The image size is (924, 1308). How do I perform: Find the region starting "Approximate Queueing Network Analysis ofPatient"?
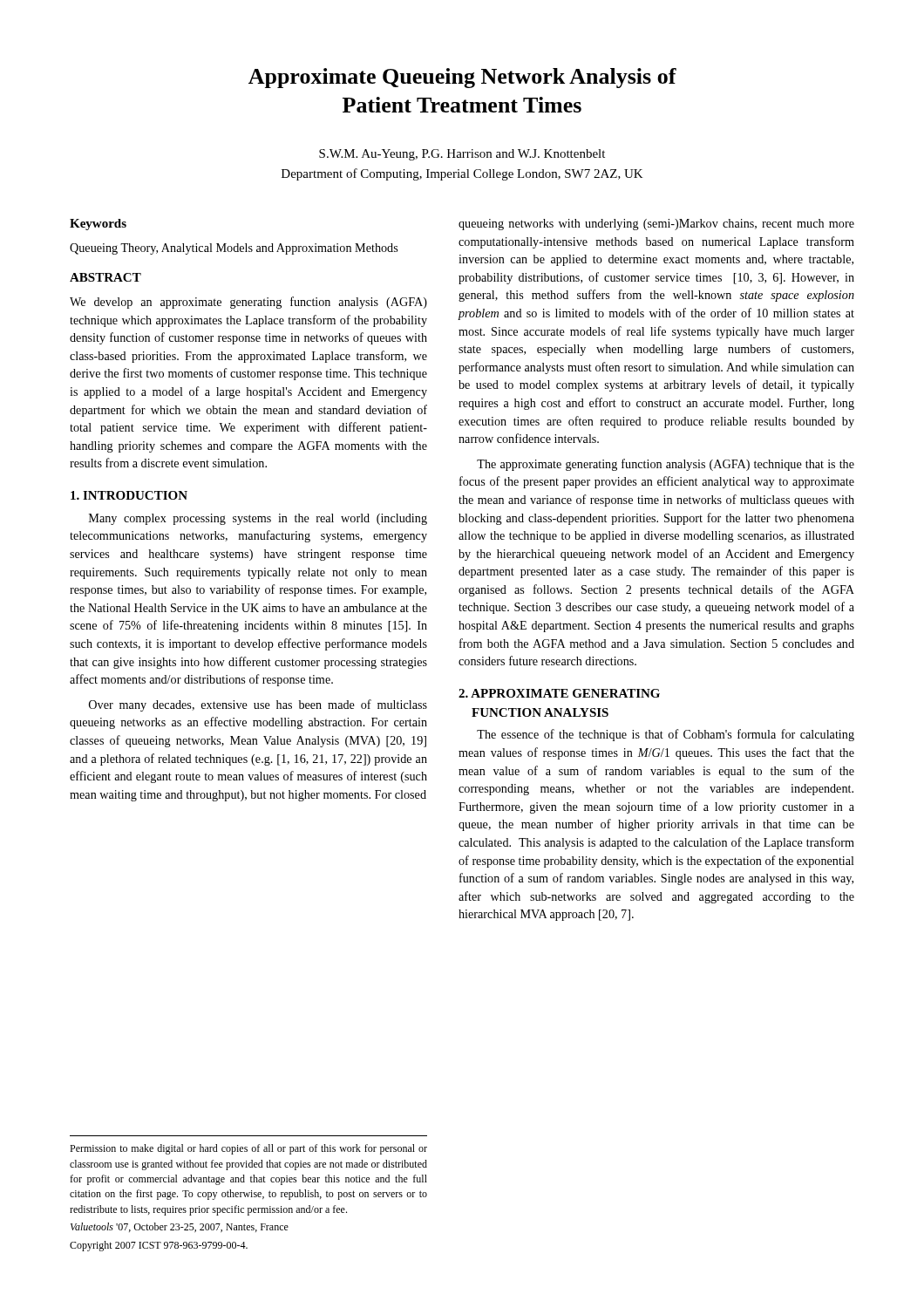tap(462, 91)
